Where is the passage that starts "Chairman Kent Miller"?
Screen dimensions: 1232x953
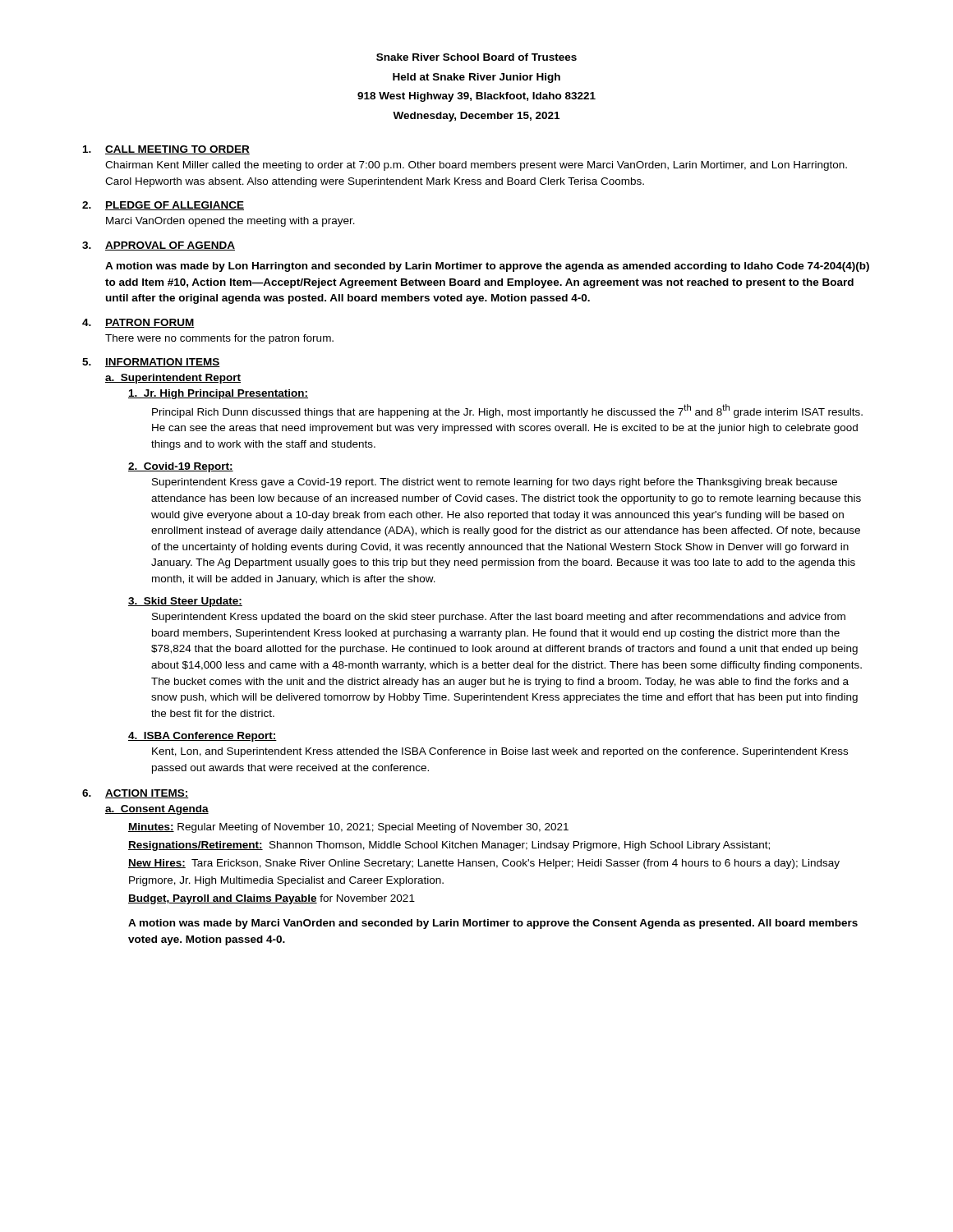(476, 173)
